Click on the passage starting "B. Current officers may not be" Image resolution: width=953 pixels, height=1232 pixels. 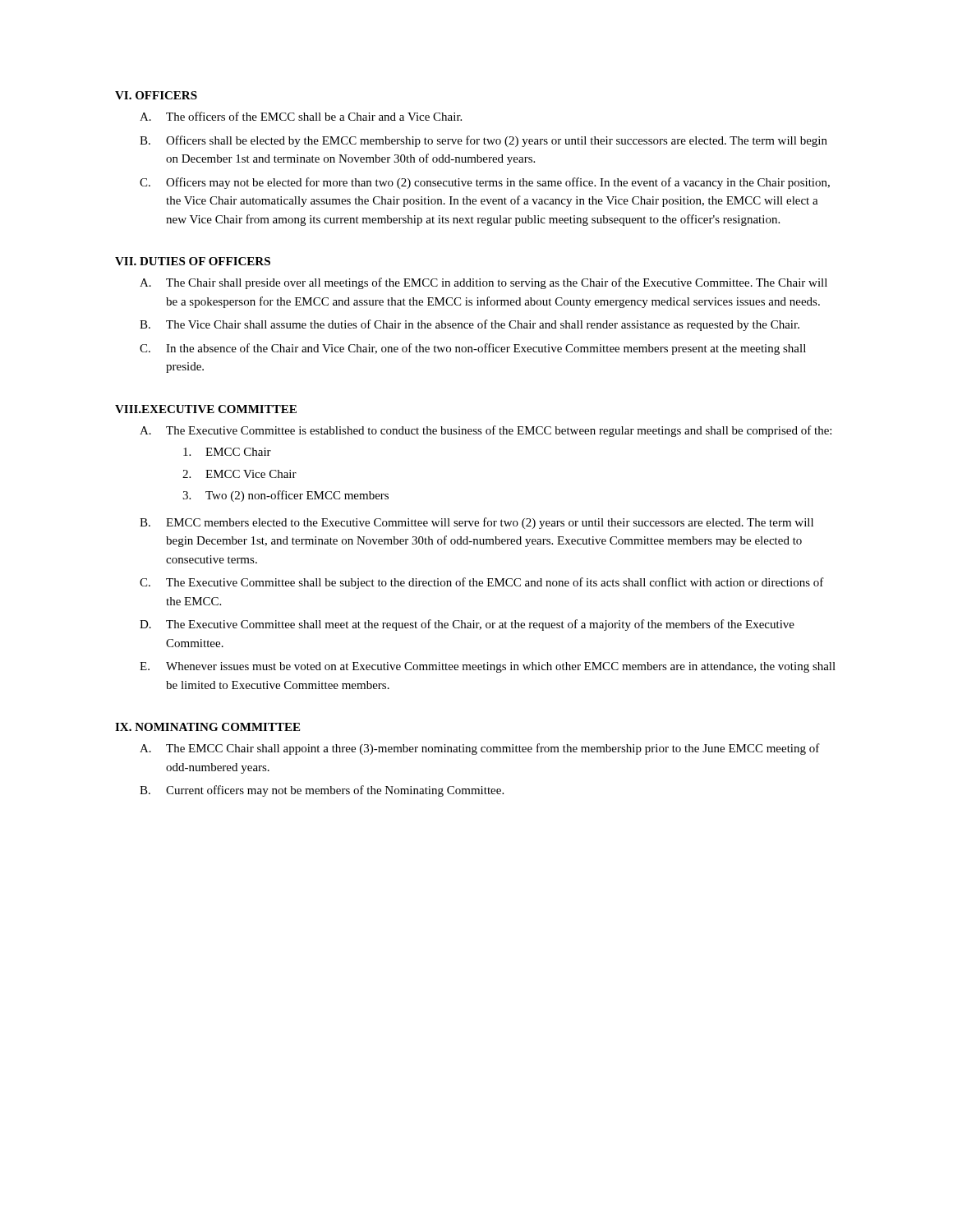click(489, 790)
